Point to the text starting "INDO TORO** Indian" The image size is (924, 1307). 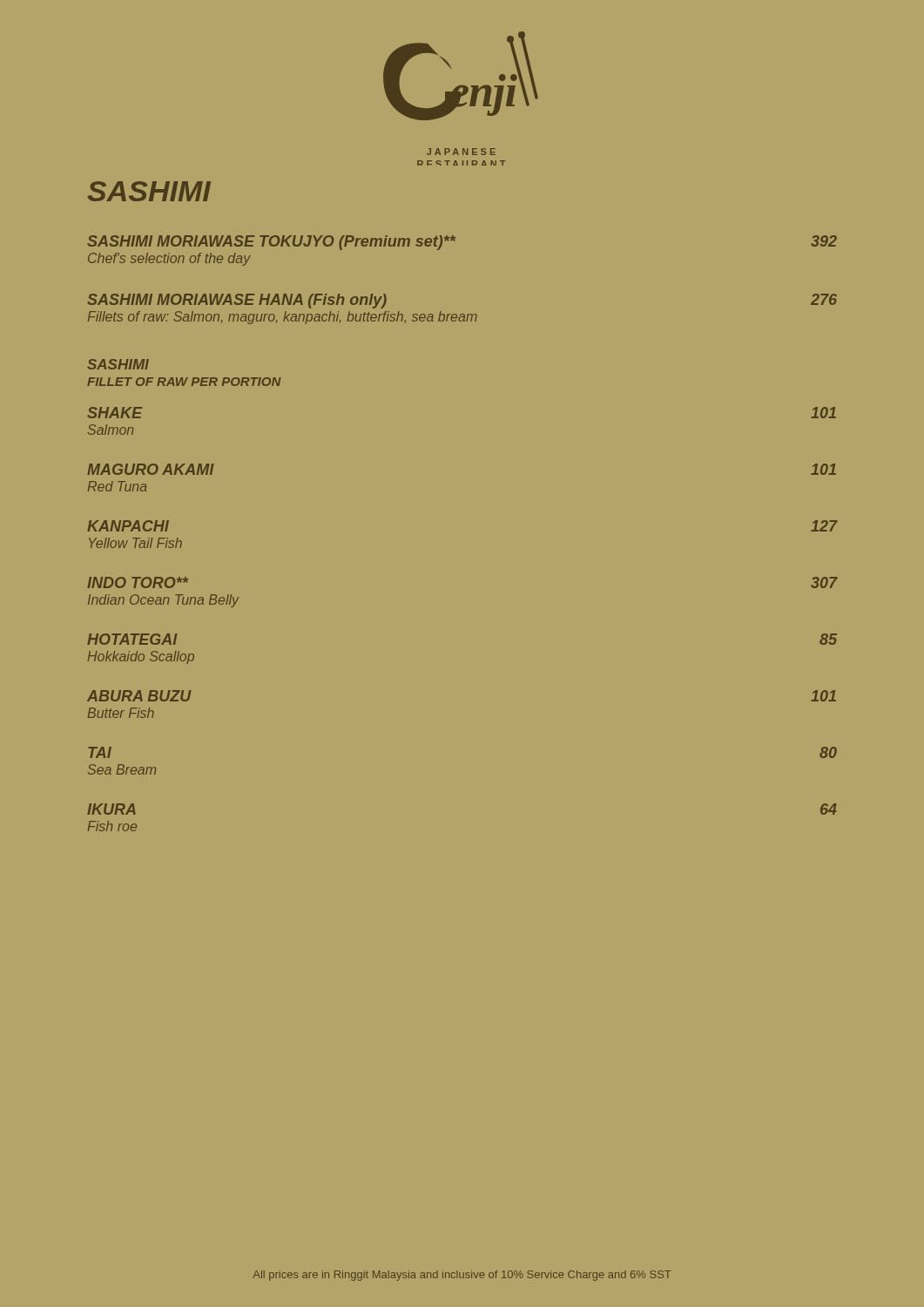142,582
